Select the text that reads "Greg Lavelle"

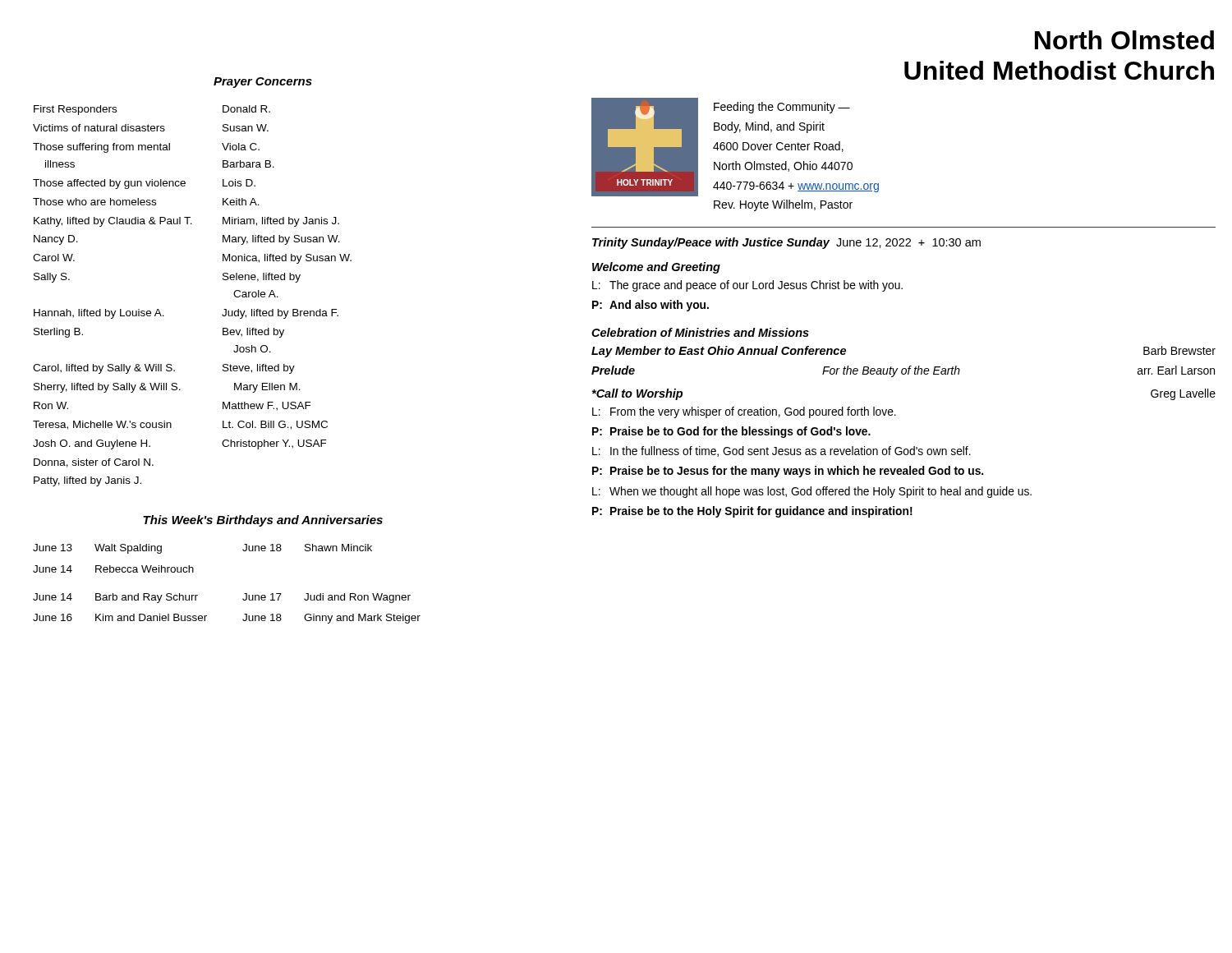(1183, 394)
